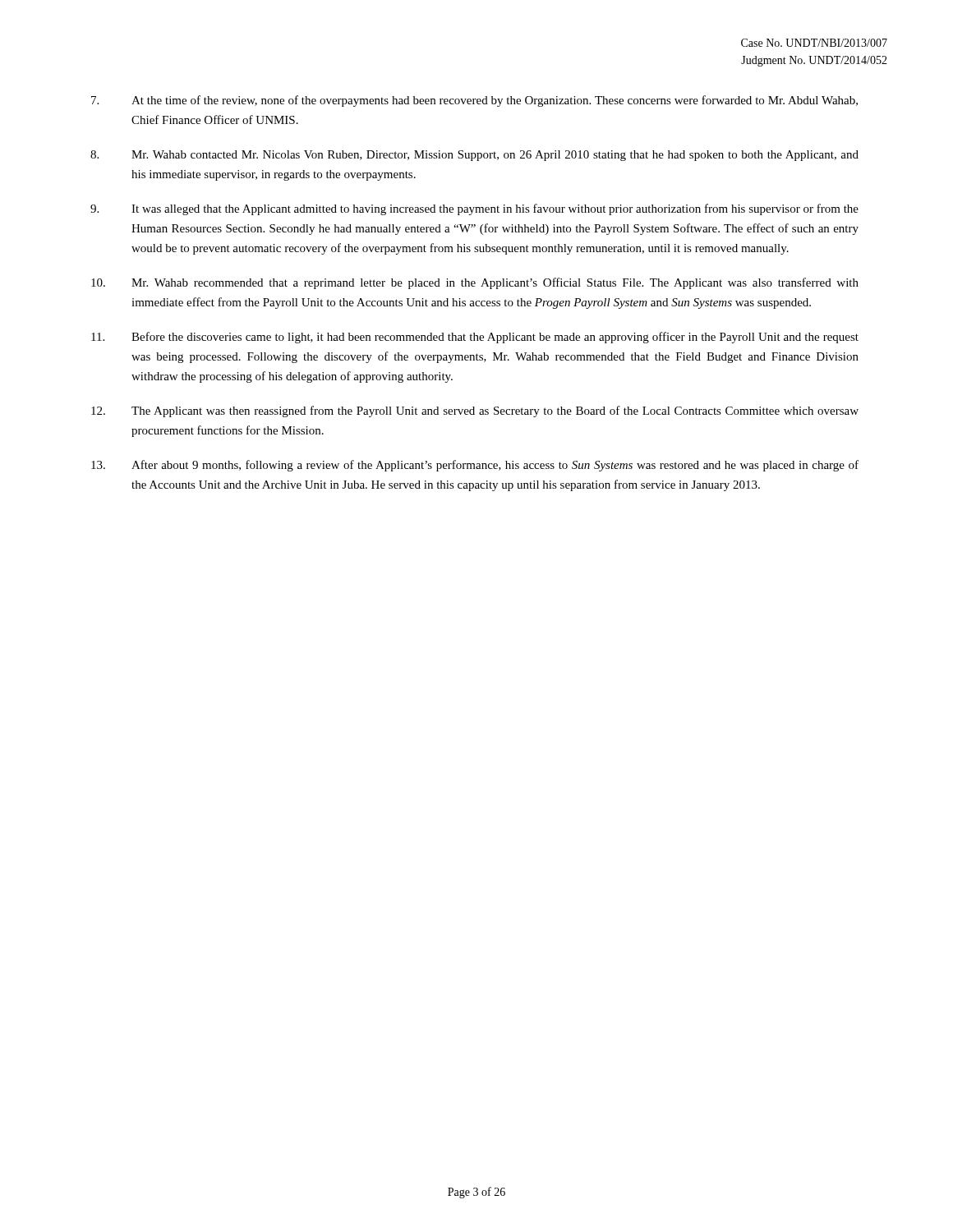Point to the block starting "At the time"
Screen dimensions: 1232x953
click(x=474, y=110)
